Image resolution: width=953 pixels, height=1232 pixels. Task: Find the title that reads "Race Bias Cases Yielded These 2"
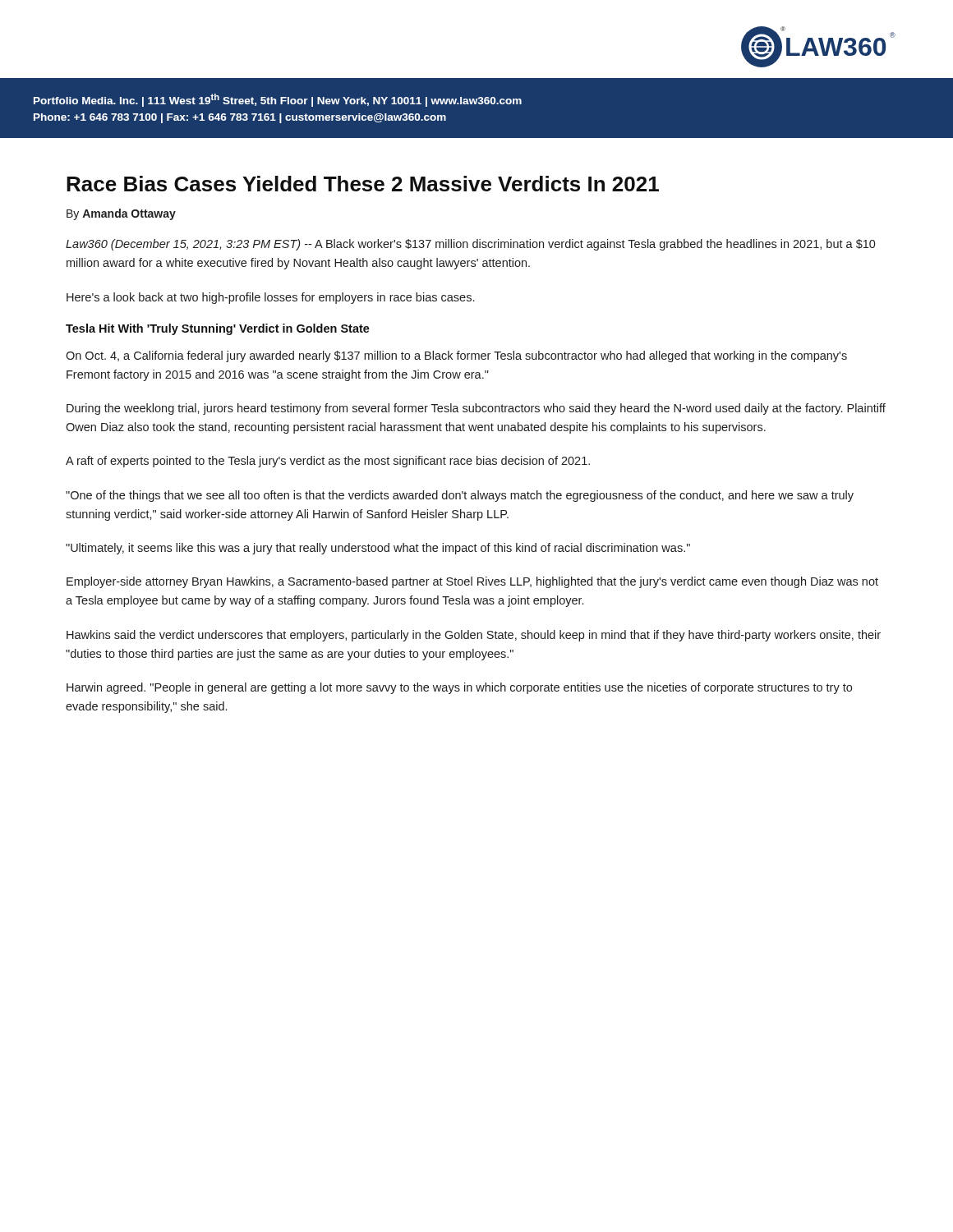click(476, 185)
